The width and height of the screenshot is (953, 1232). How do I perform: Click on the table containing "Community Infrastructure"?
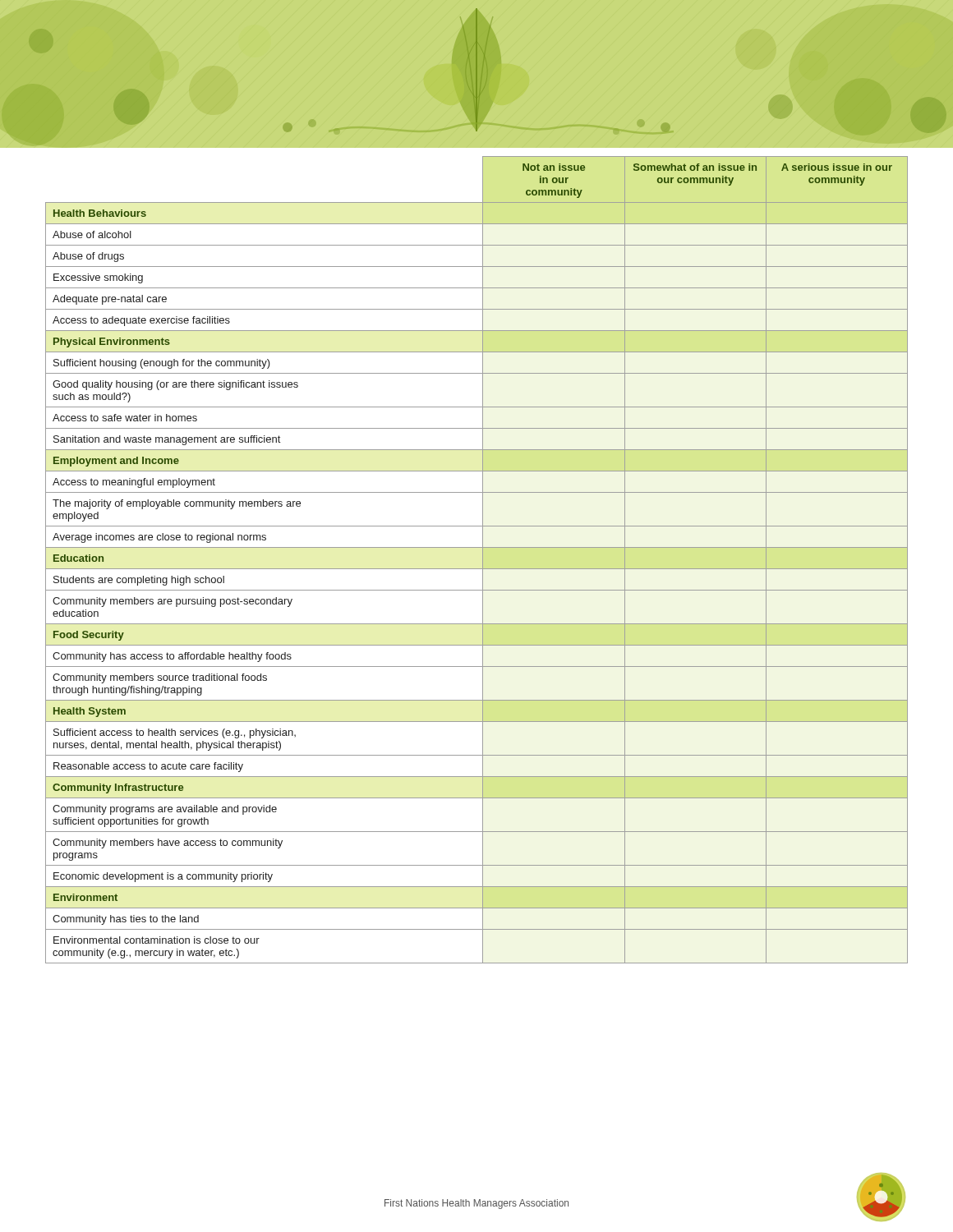pos(476,560)
